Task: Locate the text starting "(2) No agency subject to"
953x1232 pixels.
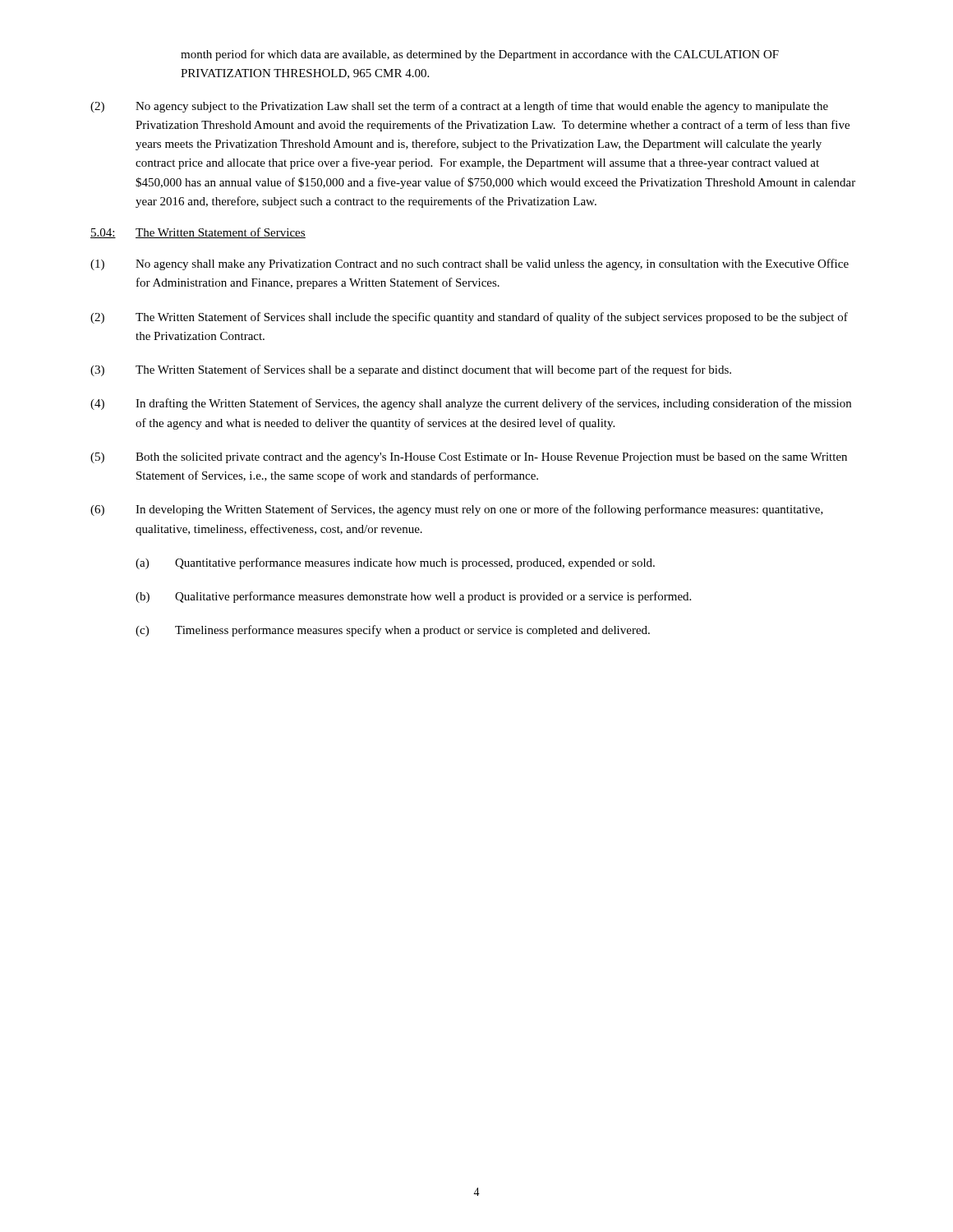Action: click(x=476, y=154)
